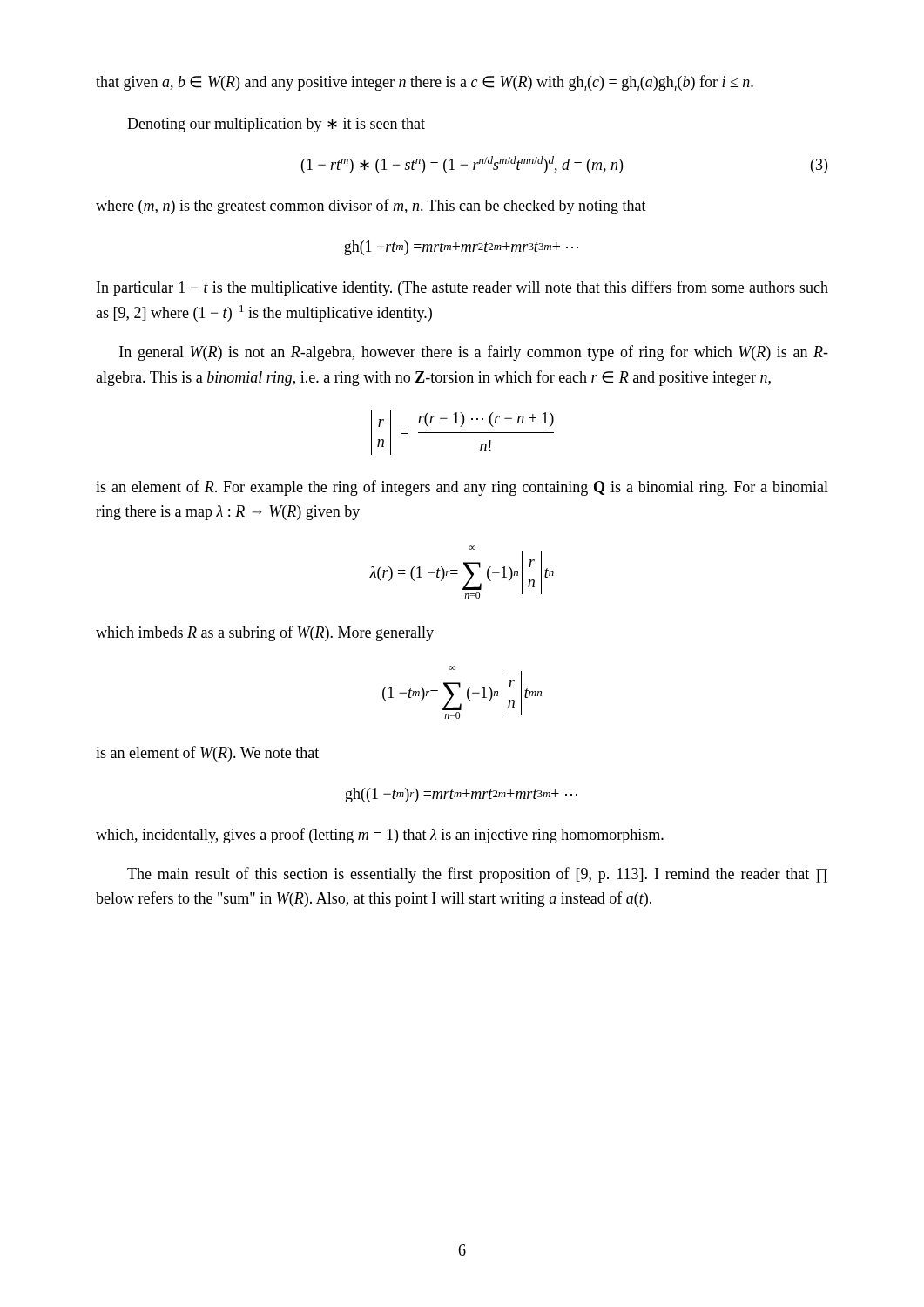Viewport: 924px width, 1307px height.
Task: Find the block on this page that starts "is an element of R. For example the"
Action: [x=462, y=499]
